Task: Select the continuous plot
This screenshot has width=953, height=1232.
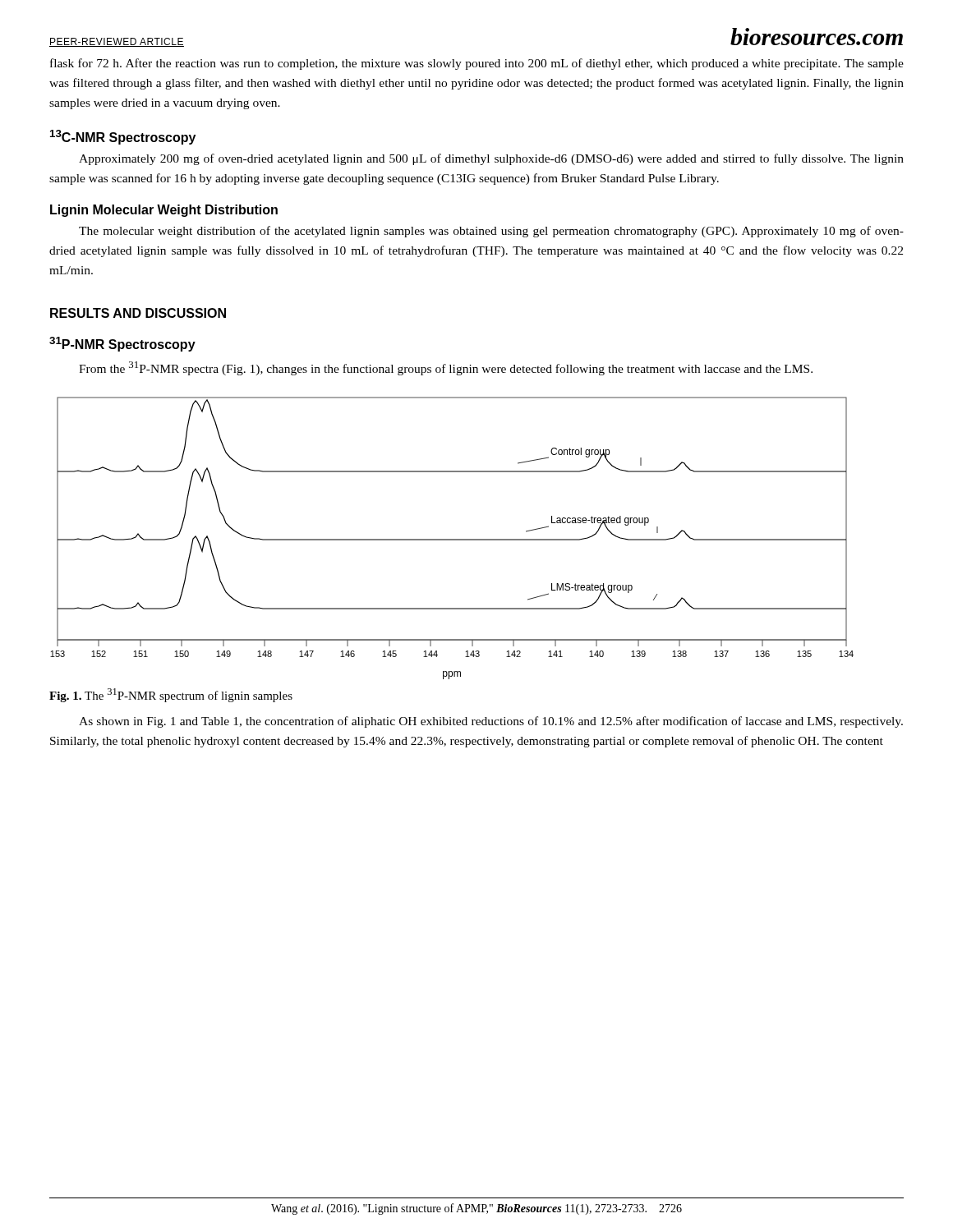Action: tap(476, 537)
